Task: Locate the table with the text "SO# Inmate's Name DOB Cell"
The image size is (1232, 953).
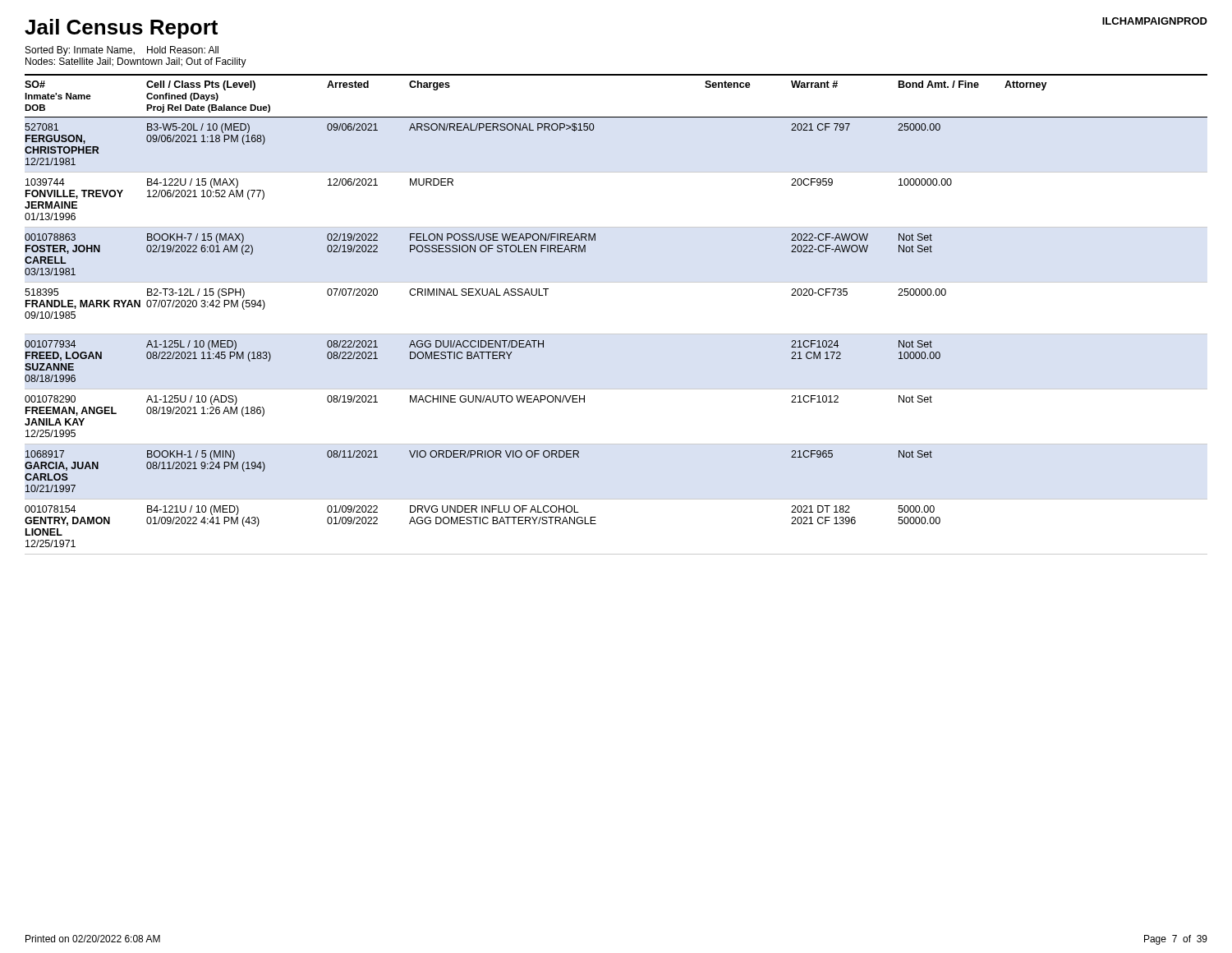Action: [x=616, y=314]
